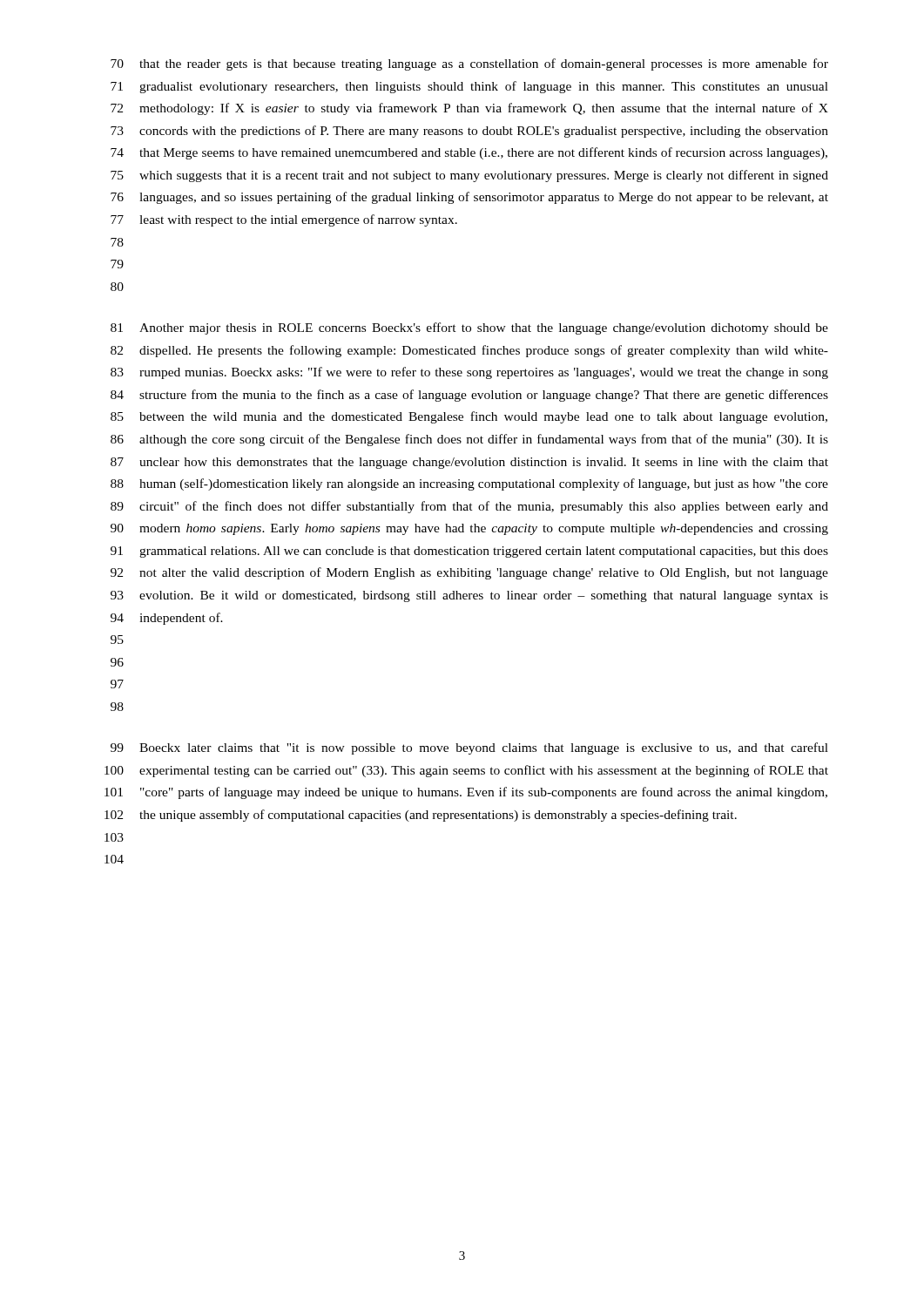Click the passage that begins "99 100 101 102 103"
Viewport: 924px width, 1307px height.
coord(462,803)
